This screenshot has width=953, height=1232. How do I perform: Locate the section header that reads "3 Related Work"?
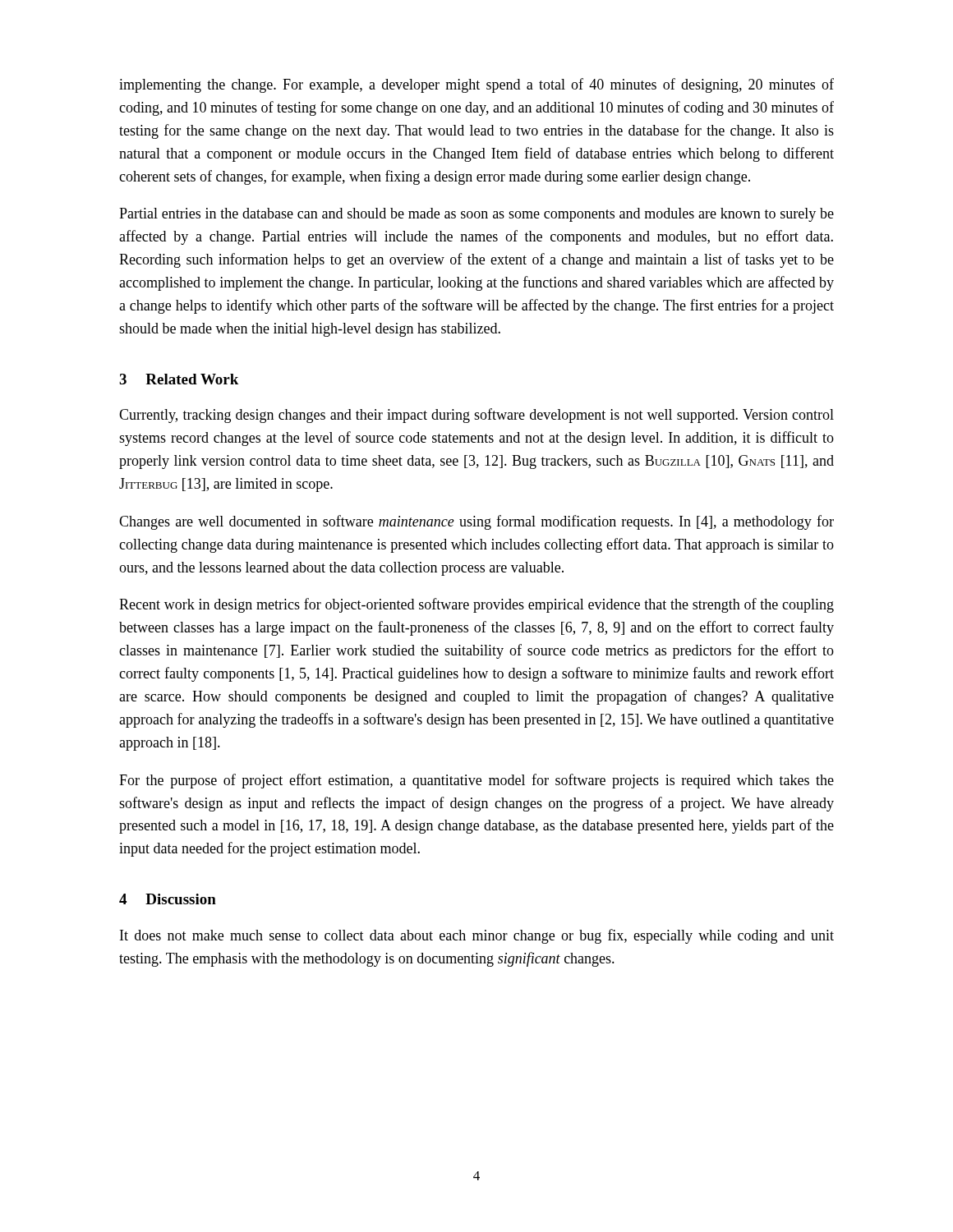179,379
